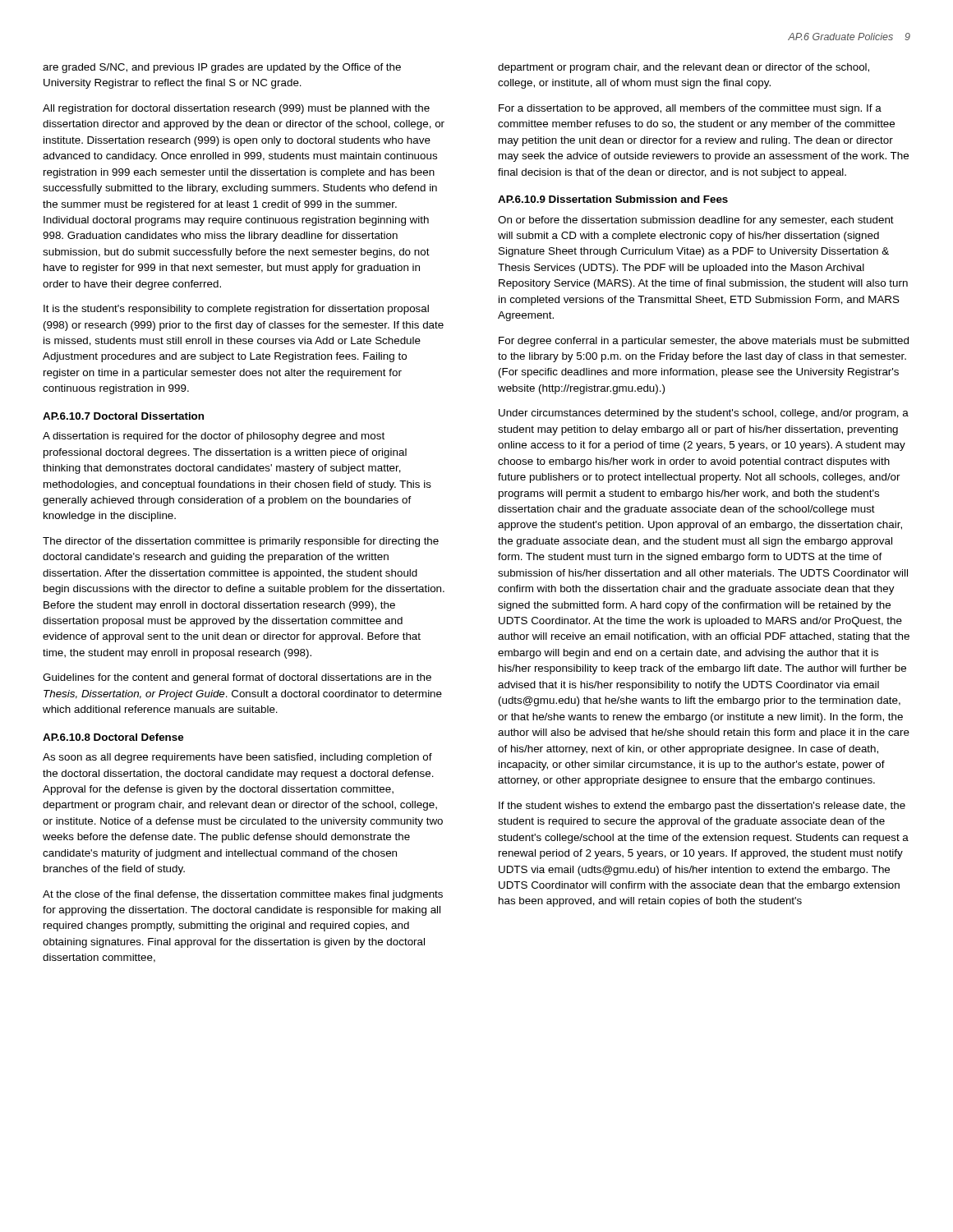Find the text block containing "are graded S/NC,"
Screen dimensions: 1232x953
[244, 75]
